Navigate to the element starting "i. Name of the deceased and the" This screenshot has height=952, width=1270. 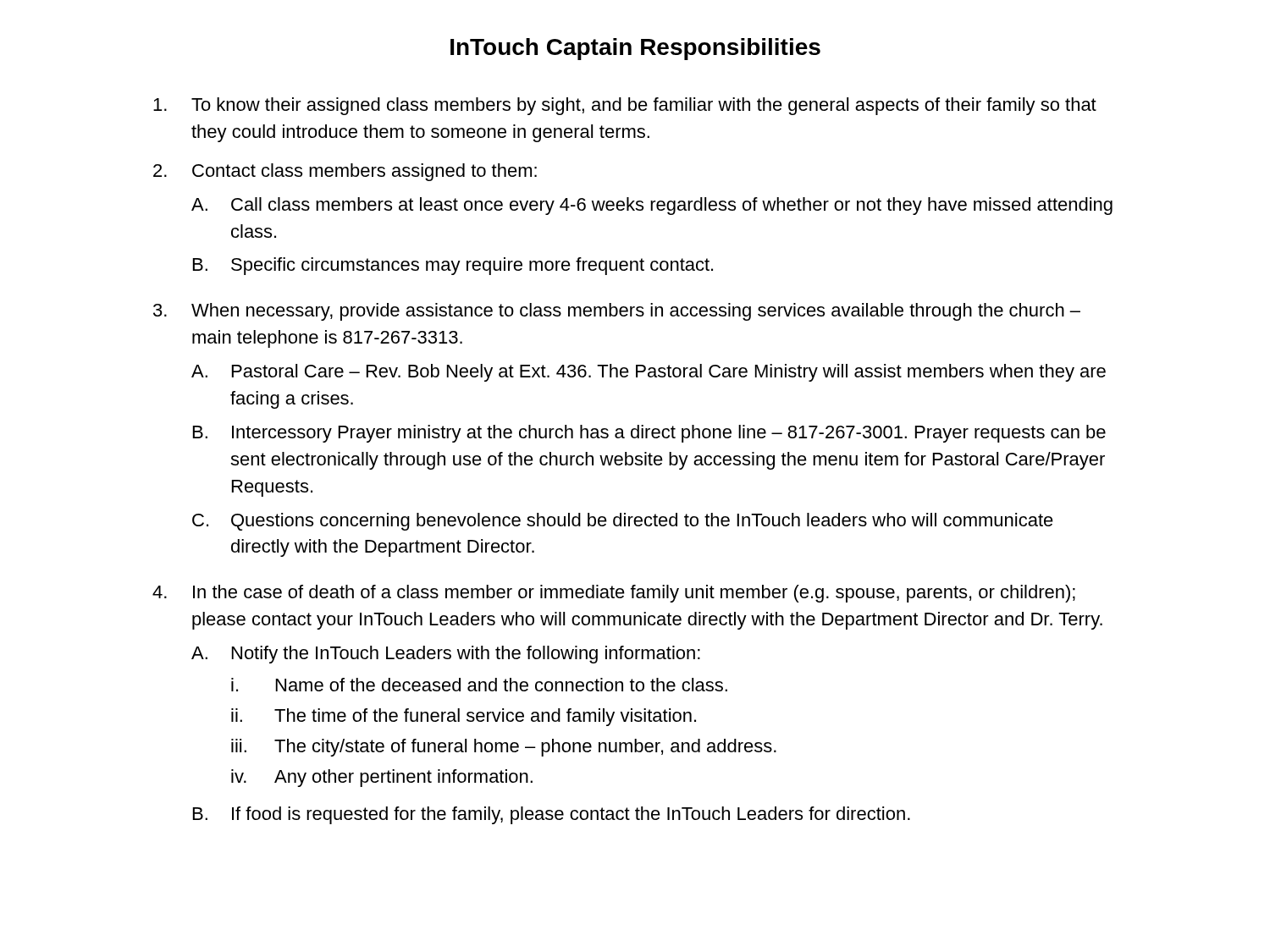pyautogui.click(x=674, y=685)
